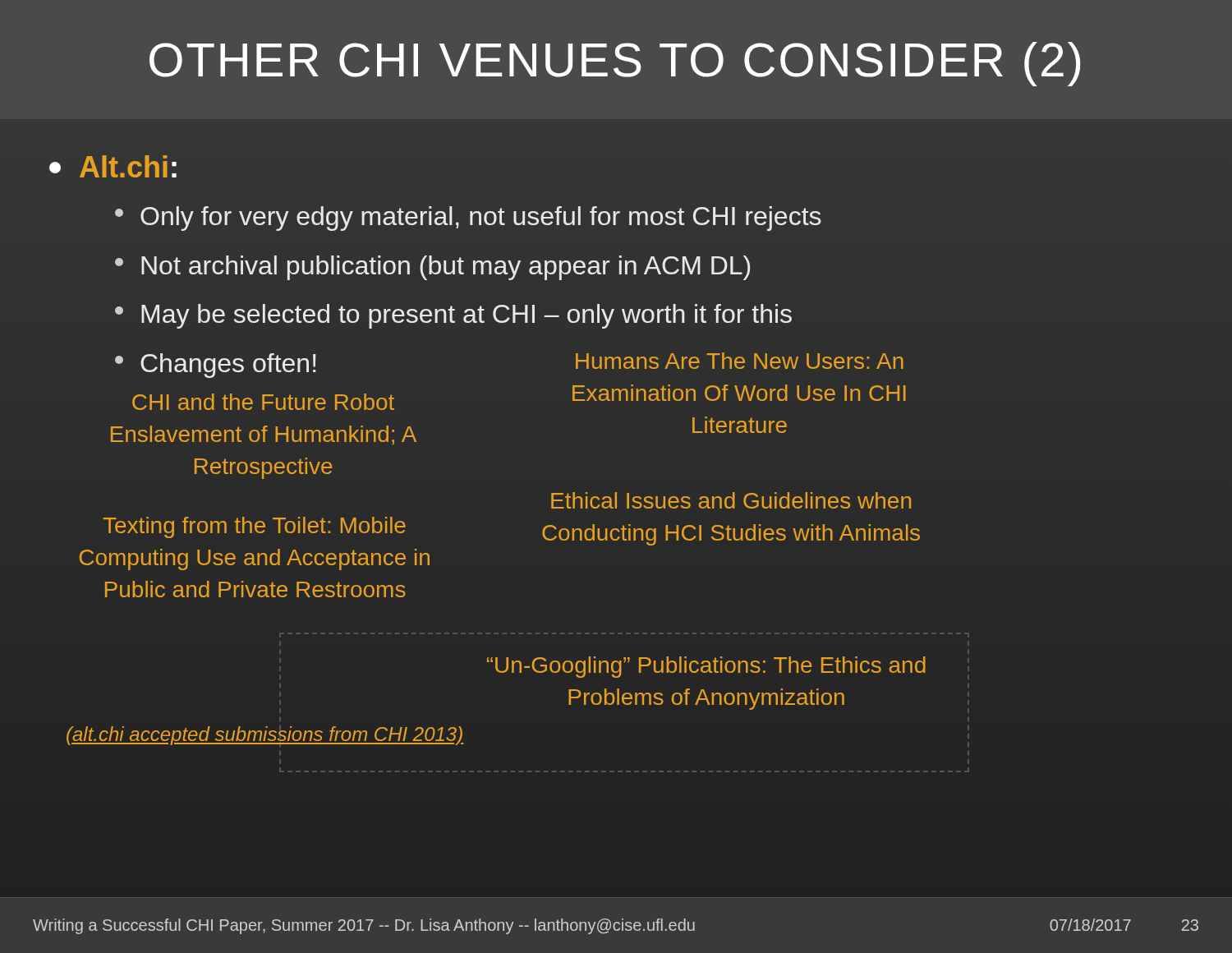Locate the text block that reads "Humans Are The New Users: An"
This screenshot has height=953, width=1232.
[739, 393]
